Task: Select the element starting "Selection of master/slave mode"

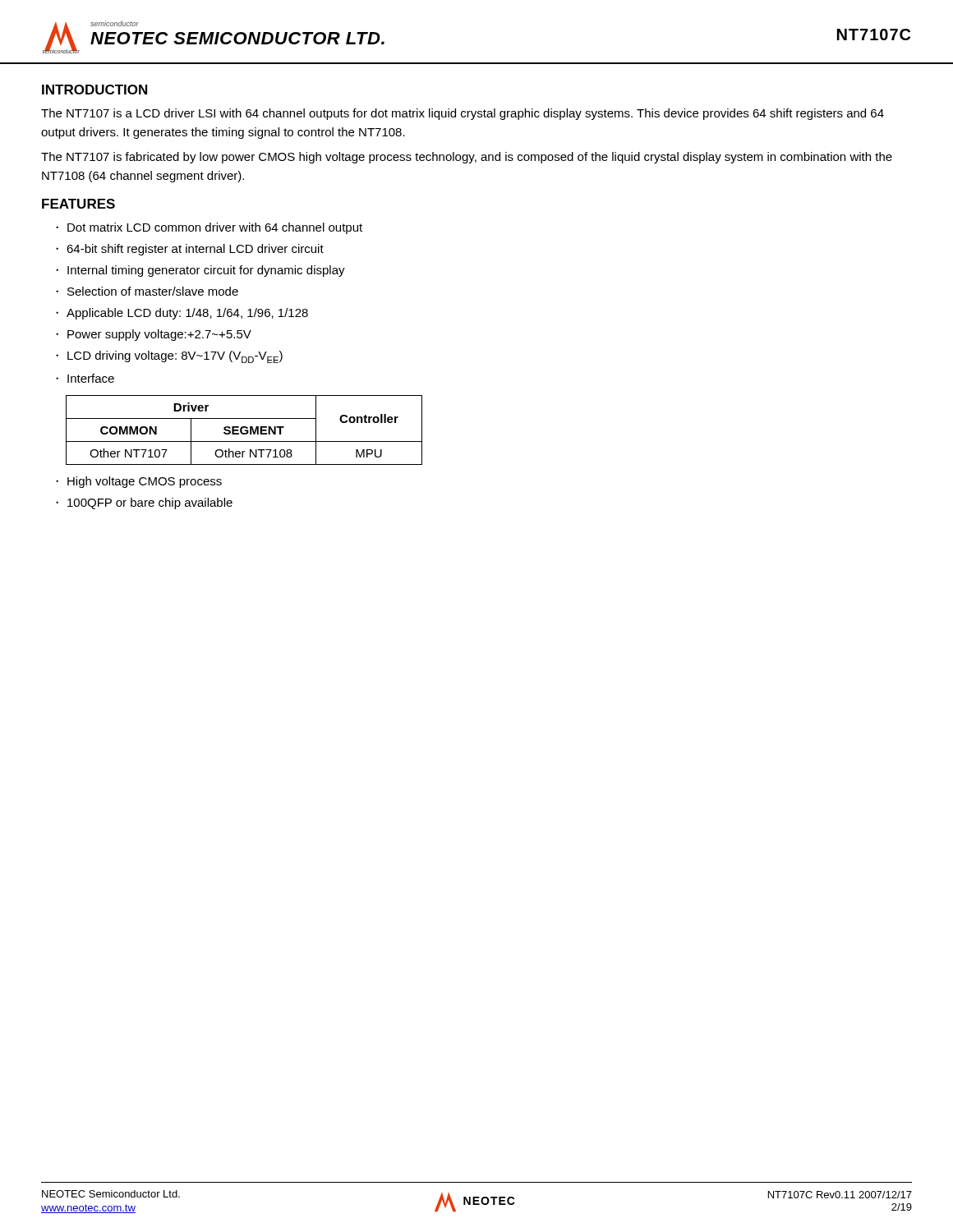Action: pyautogui.click(x=152, y=291)
